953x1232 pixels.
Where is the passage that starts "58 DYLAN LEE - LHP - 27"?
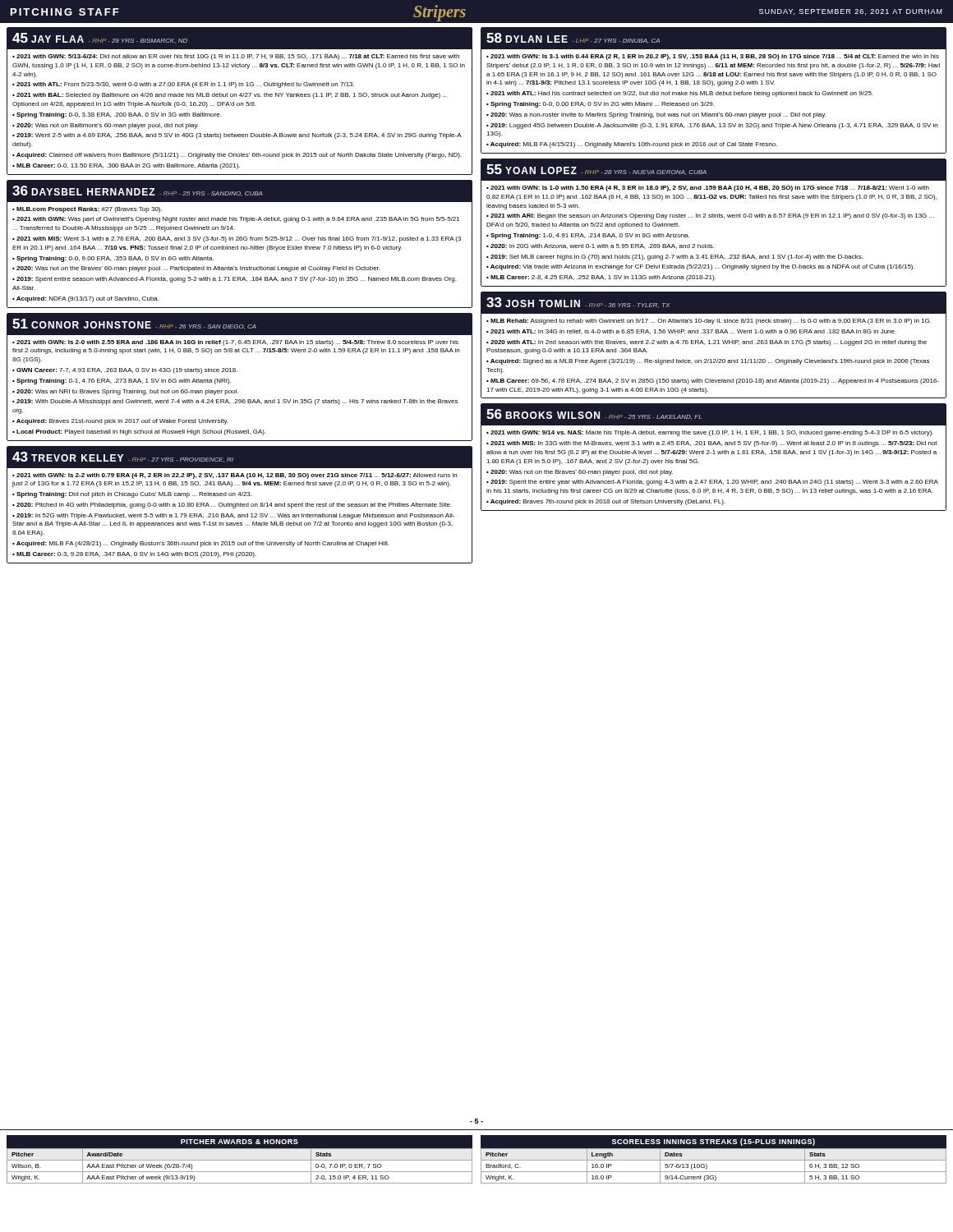coord(714,90)
